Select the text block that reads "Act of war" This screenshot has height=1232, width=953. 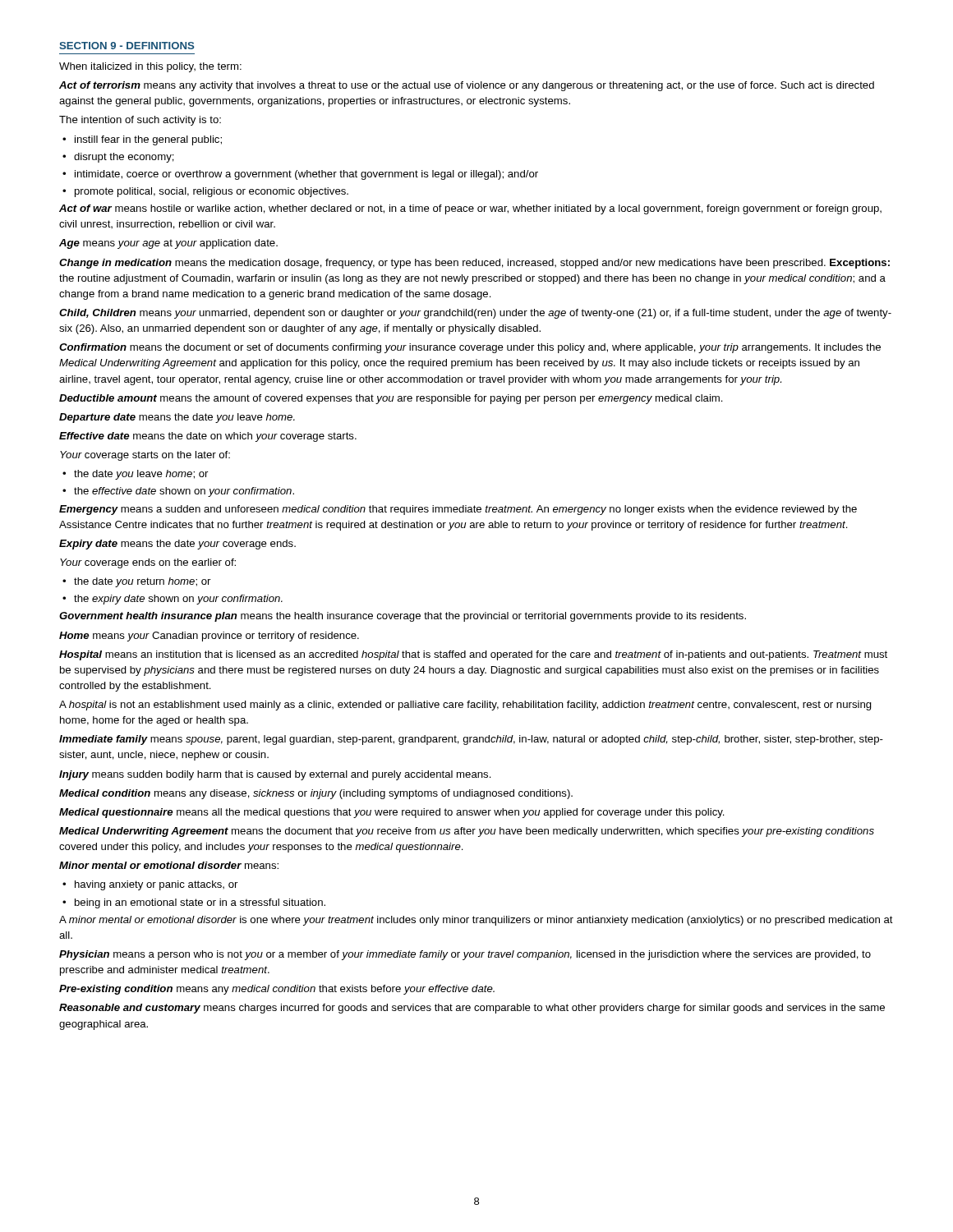476,216
